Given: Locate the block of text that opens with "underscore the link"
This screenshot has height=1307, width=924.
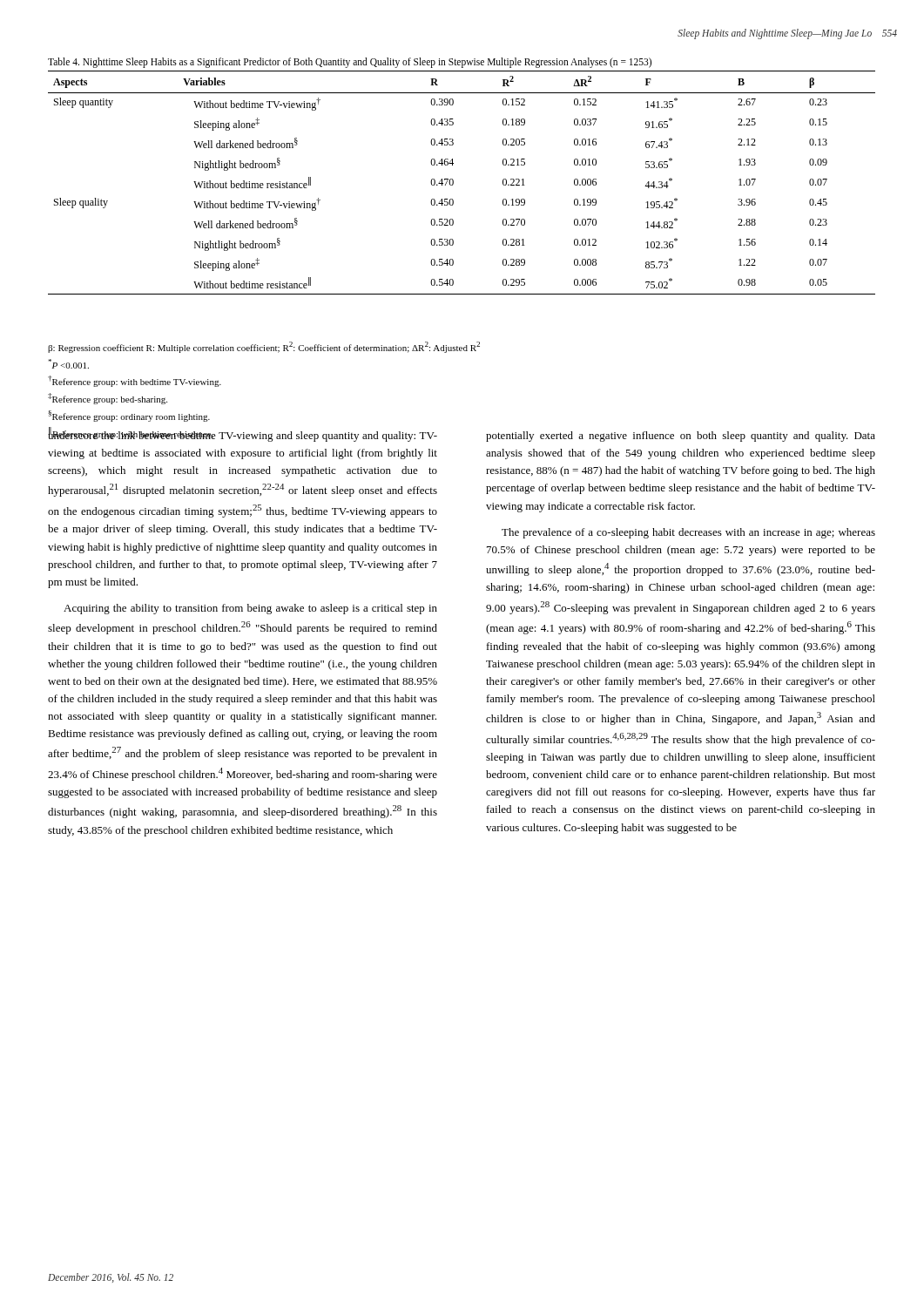Looking at the screenshot, I should point(243,633).
